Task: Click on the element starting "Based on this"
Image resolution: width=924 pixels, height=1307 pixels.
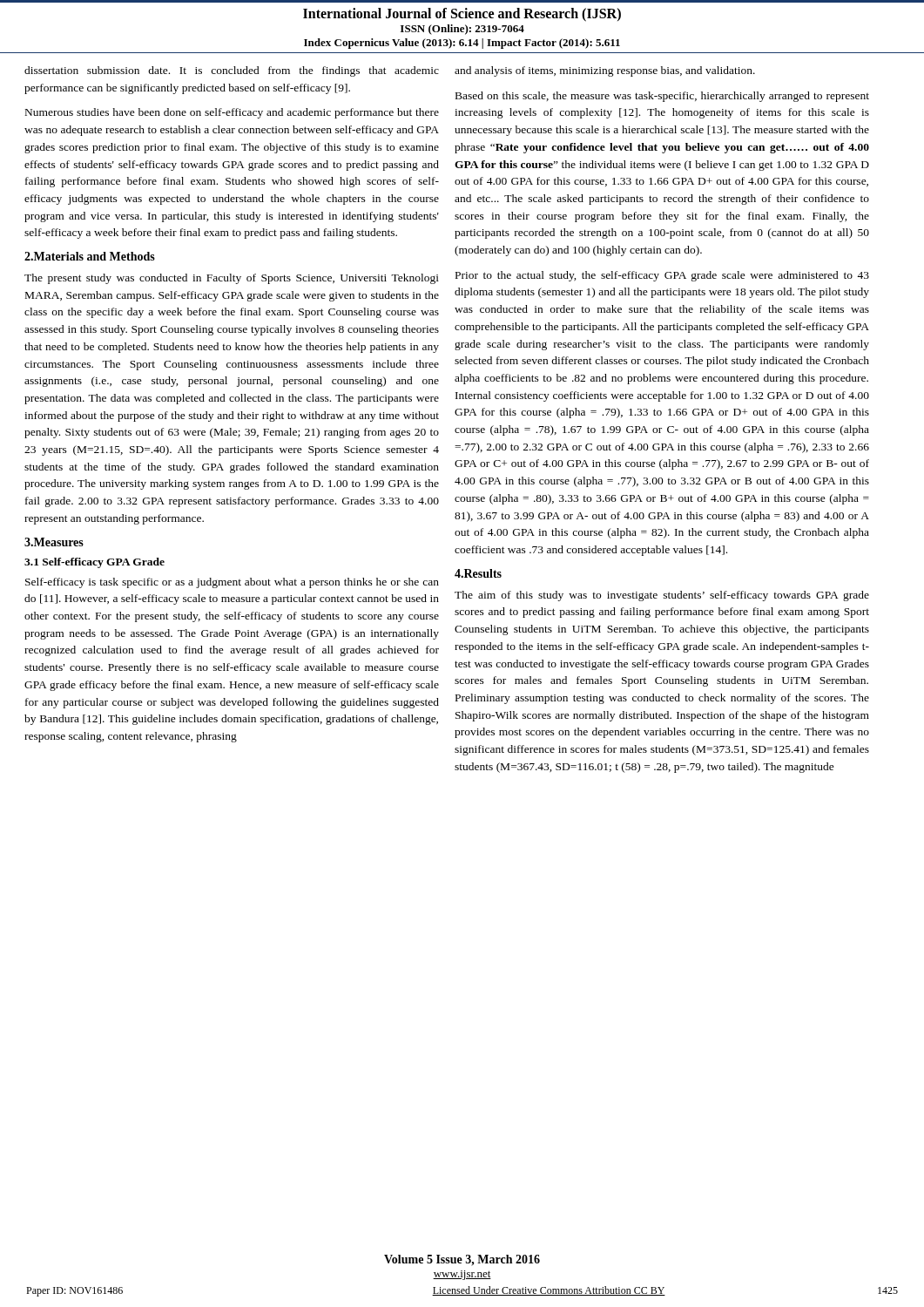Action: point(662,172)
